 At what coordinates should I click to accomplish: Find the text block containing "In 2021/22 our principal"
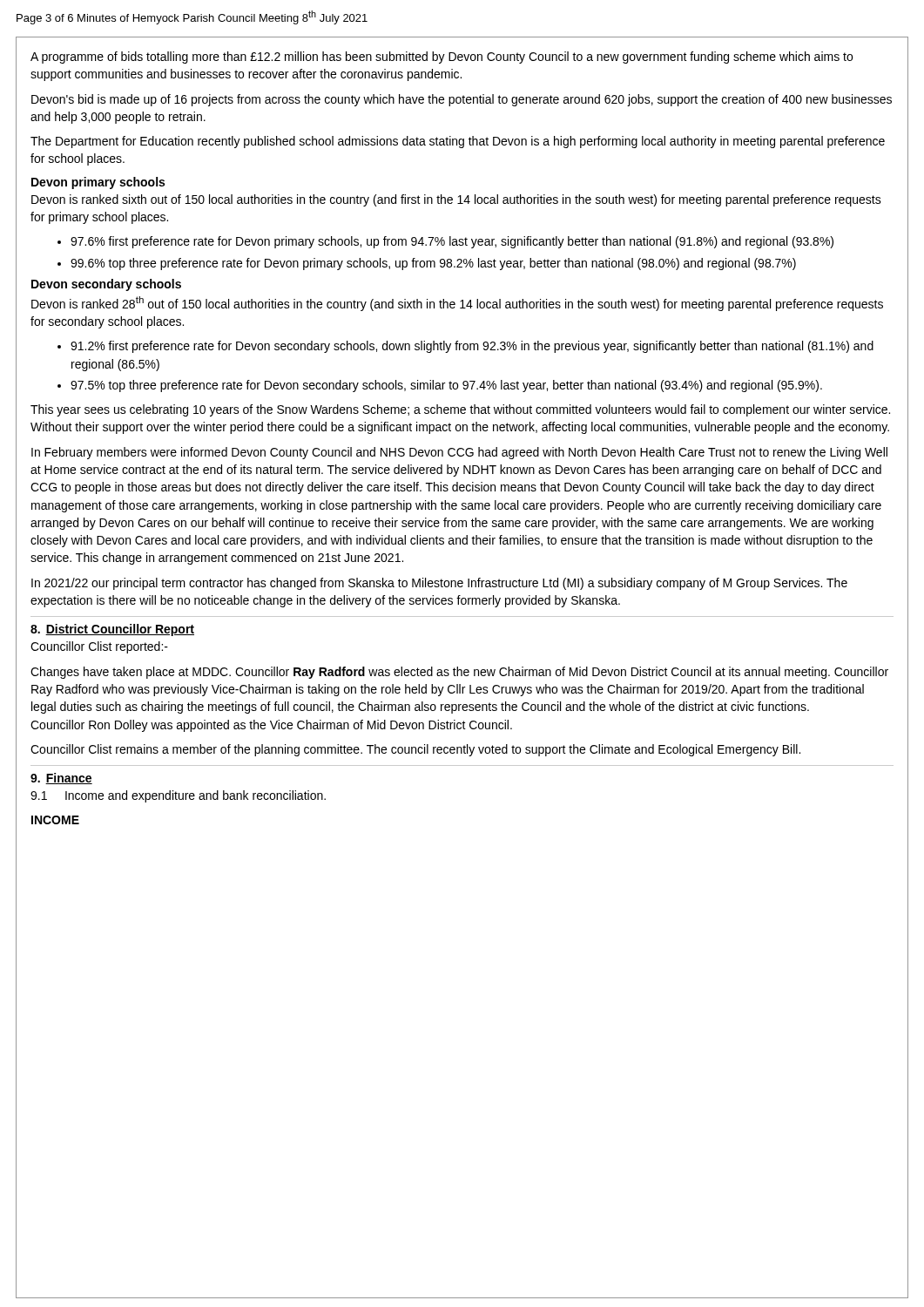(462, 592)
